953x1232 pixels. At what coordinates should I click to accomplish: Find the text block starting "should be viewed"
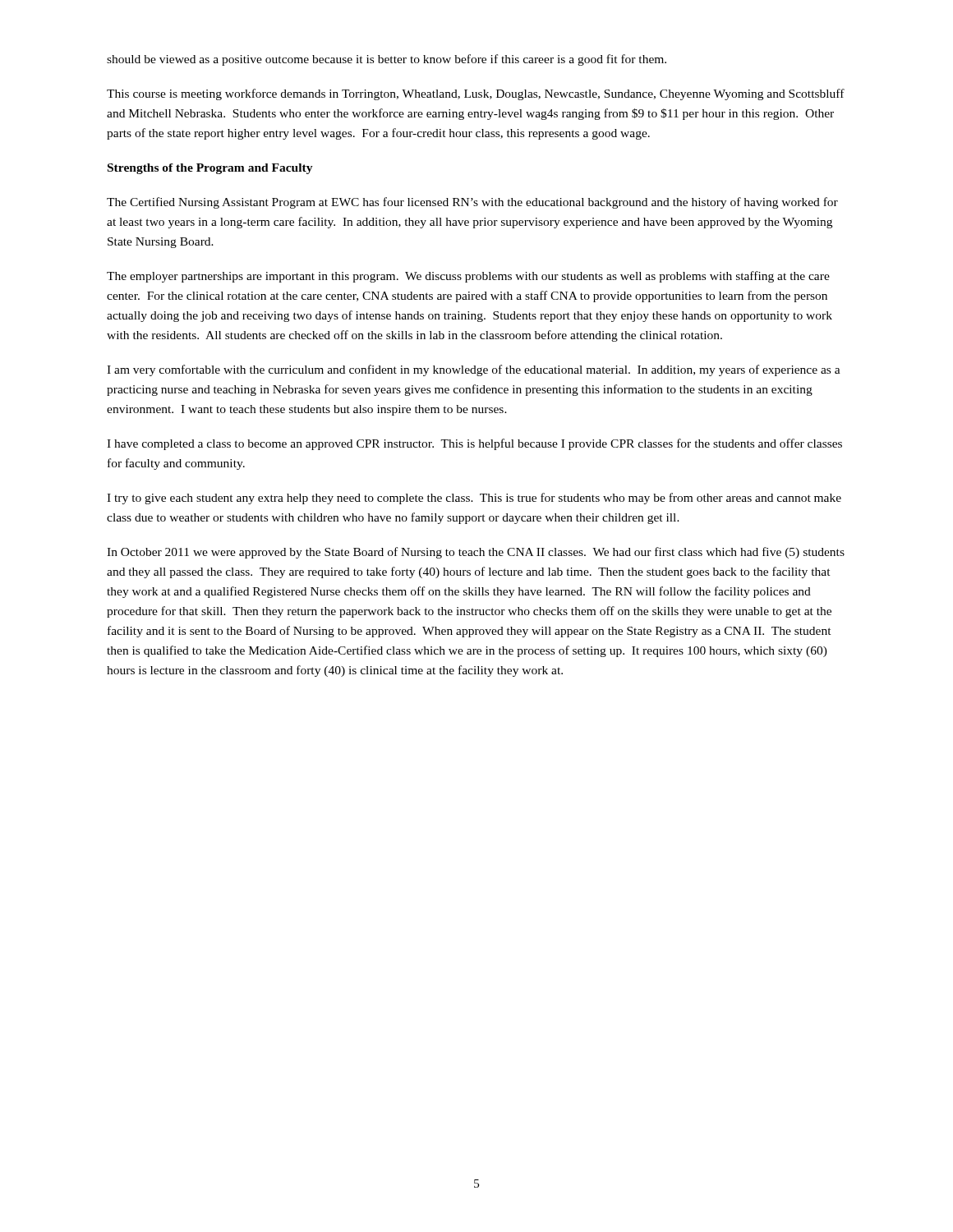(387, 59)
